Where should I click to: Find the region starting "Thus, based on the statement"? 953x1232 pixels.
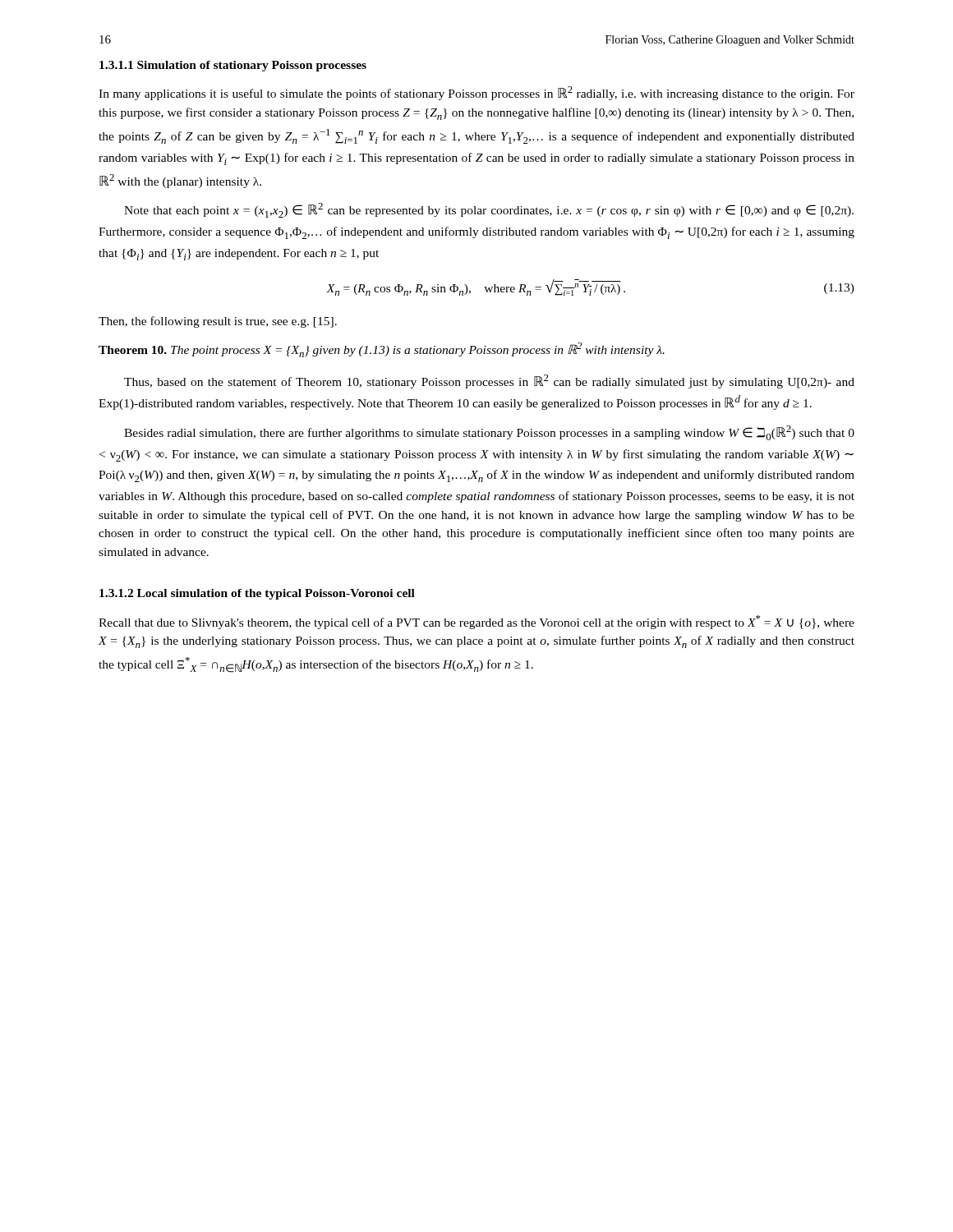click(476, 392)
